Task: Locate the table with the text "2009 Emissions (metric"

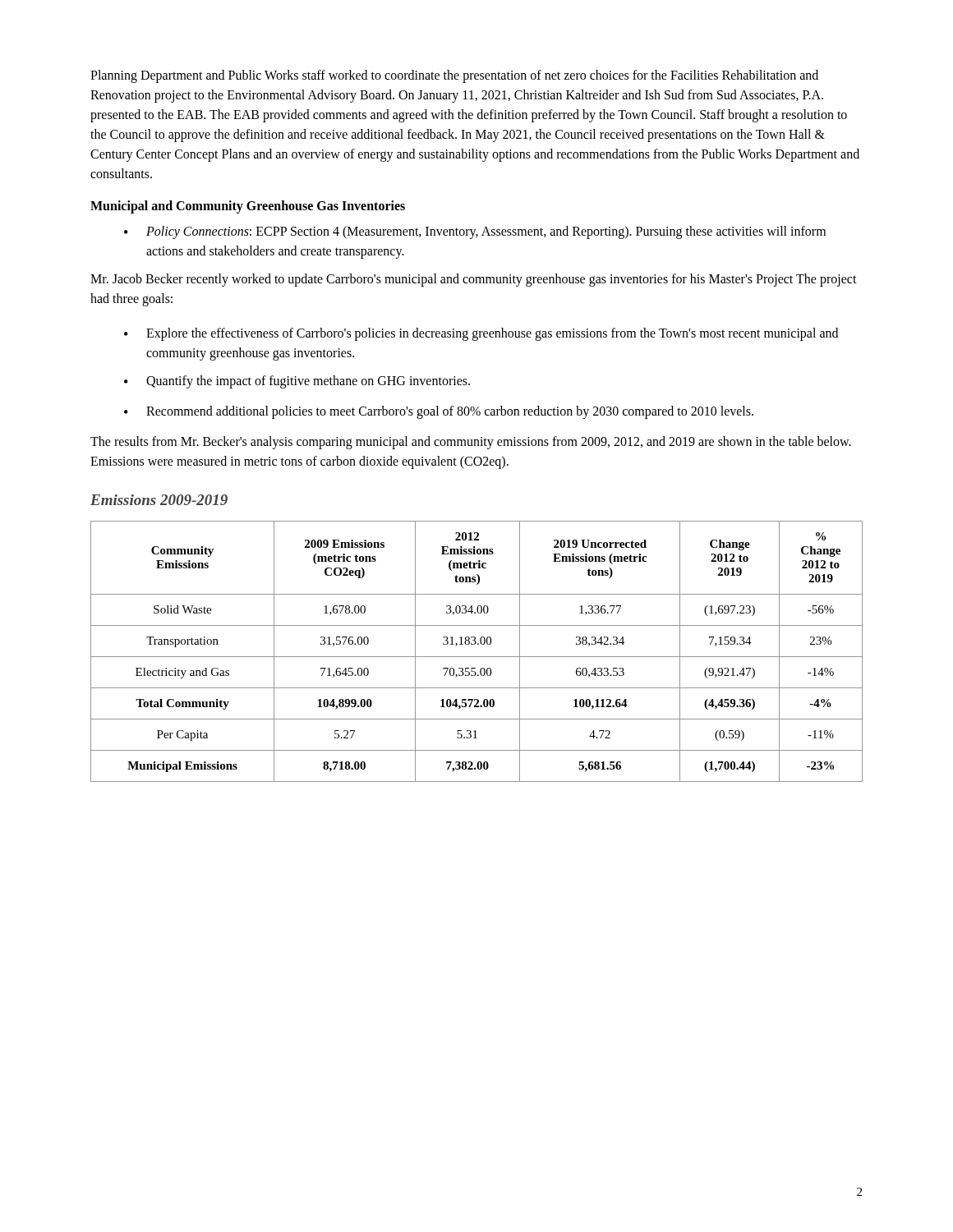Action: pyautogui.click(x=476, y=651)
